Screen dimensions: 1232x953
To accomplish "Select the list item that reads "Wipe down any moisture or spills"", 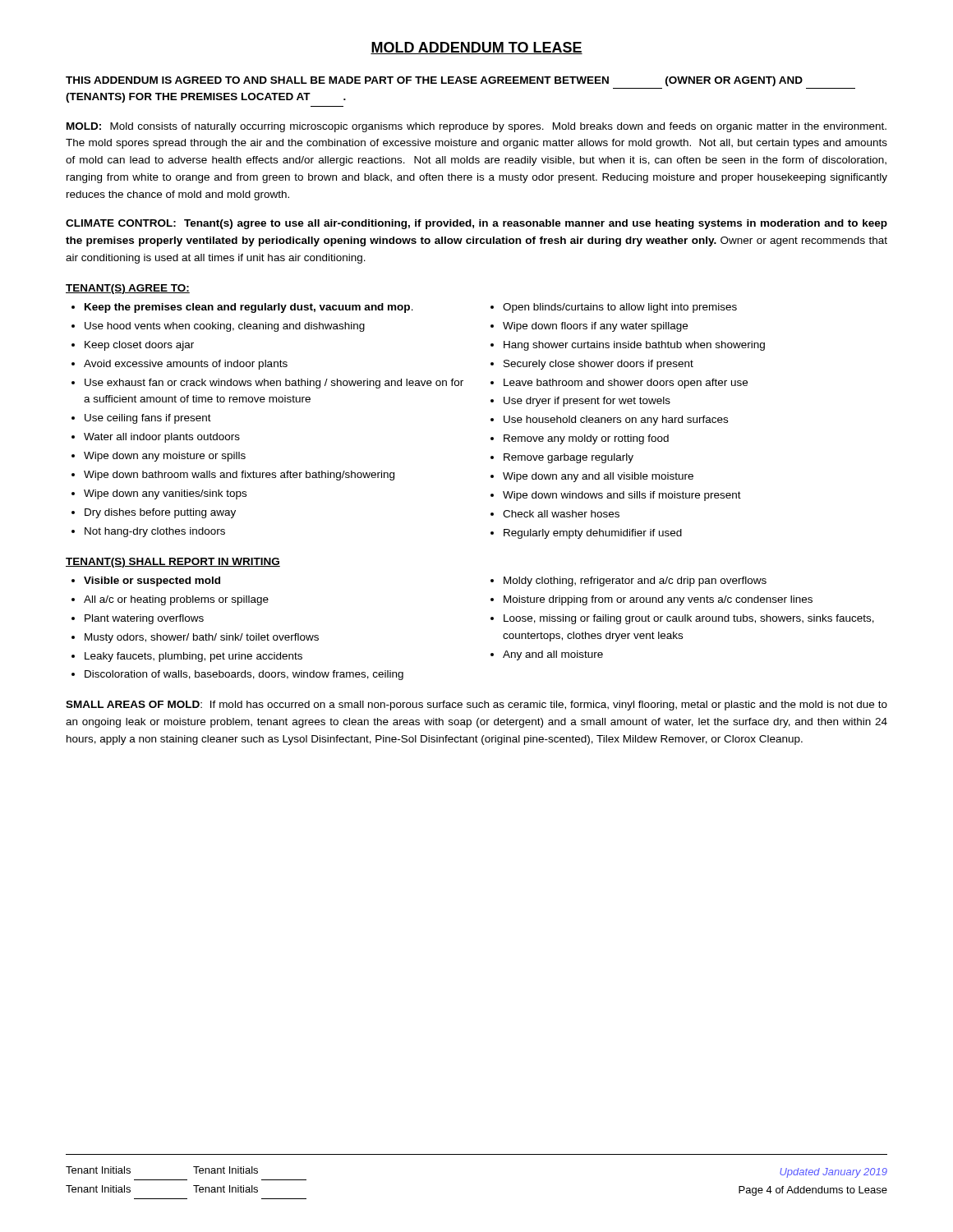I will 165,456.
